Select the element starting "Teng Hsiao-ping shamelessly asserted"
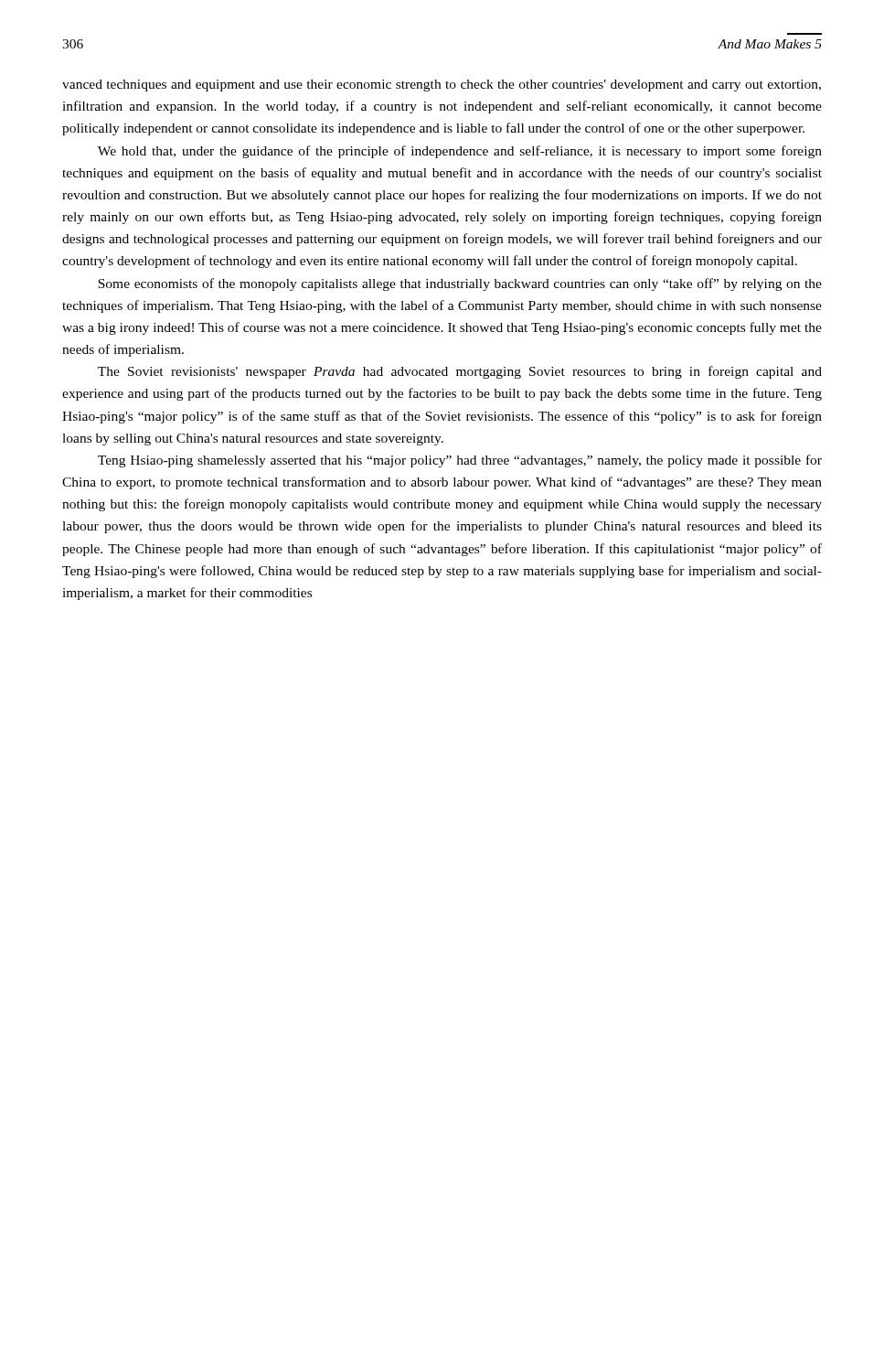This screenshot has width=884, height=1372. click(442, 526)
